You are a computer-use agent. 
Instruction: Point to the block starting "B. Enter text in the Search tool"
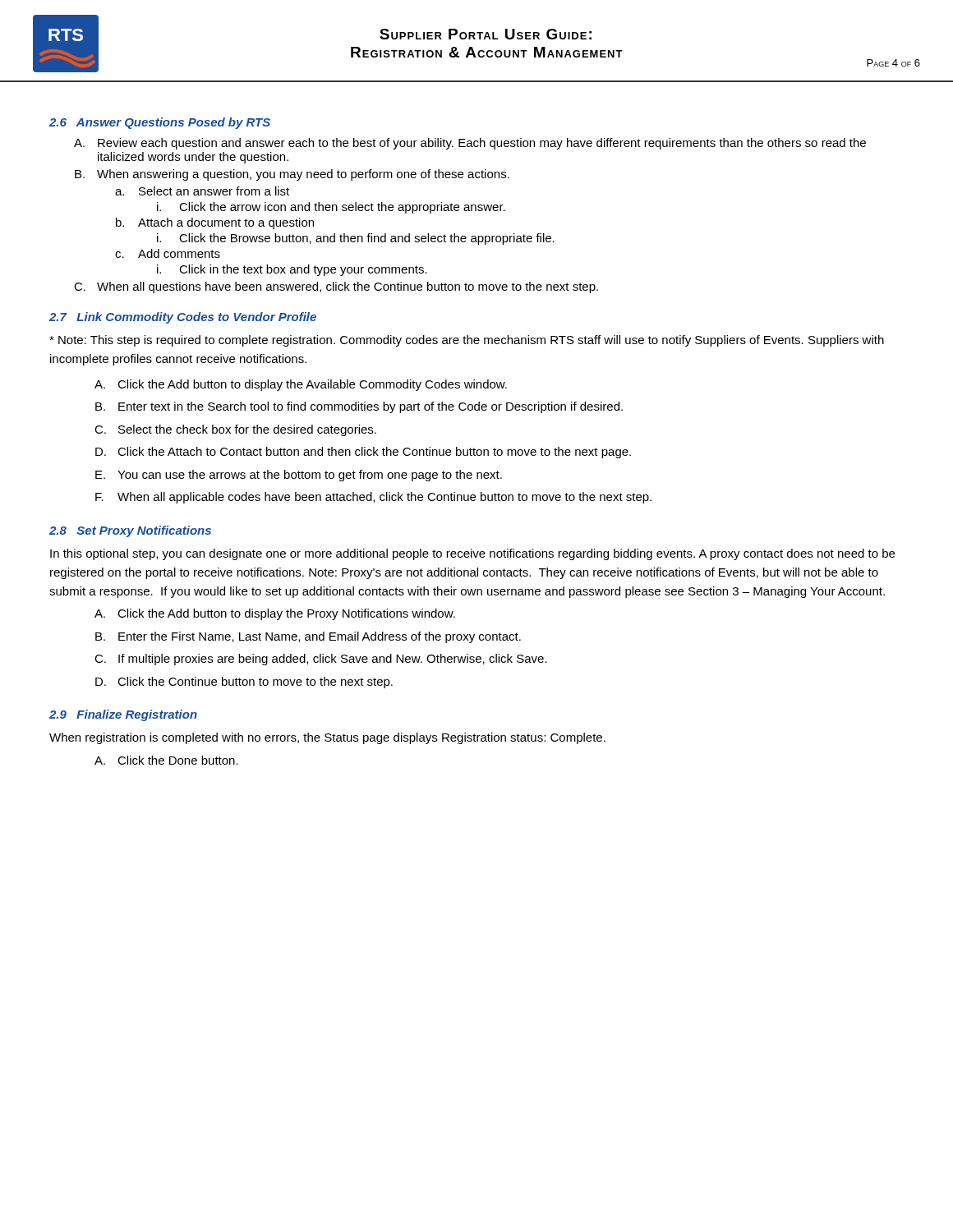[359, 407]
